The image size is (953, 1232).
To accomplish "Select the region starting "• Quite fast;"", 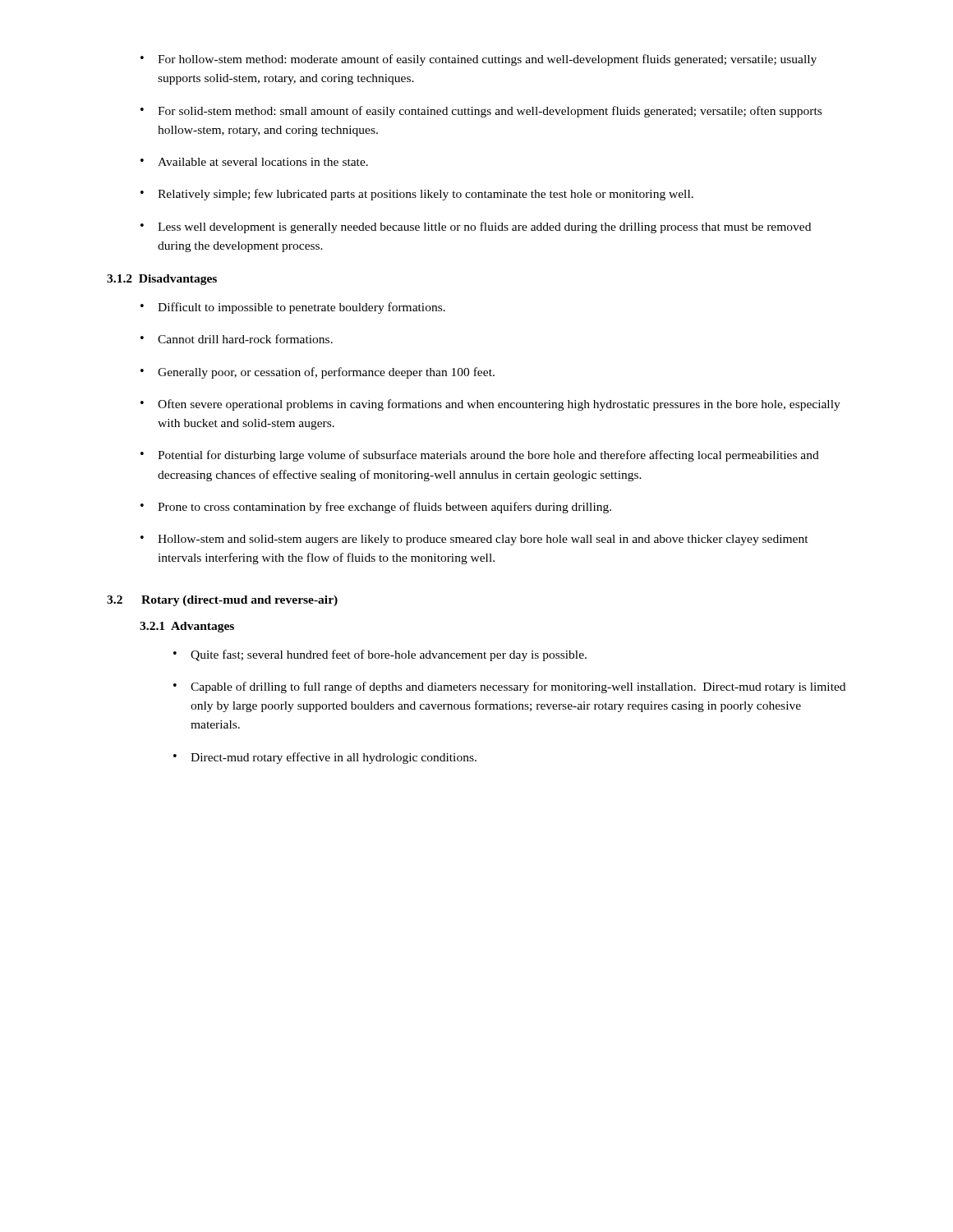I will (x=509, y=654).
